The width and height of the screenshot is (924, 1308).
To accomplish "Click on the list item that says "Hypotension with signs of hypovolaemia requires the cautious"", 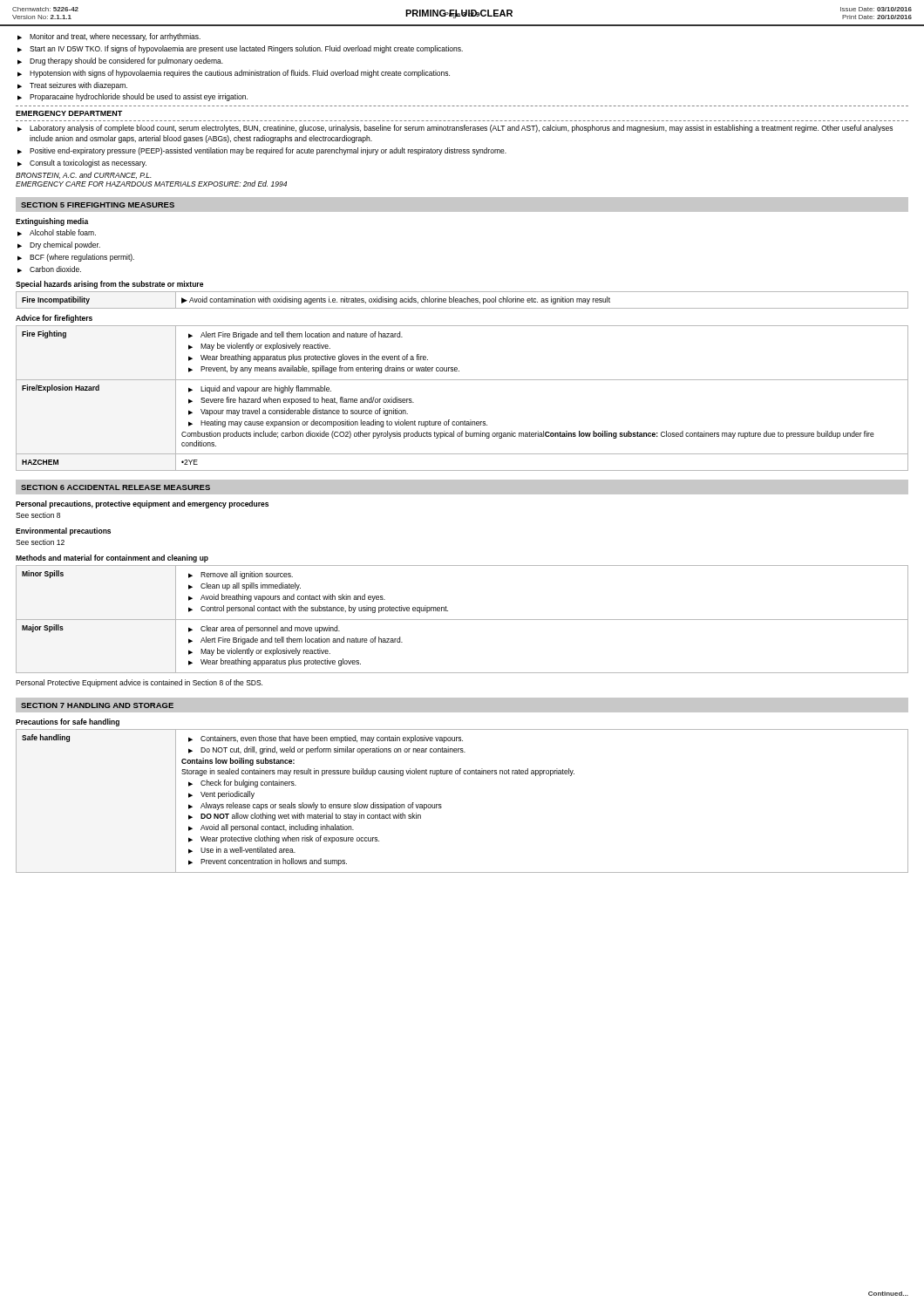I will click(x=234, y=74).
